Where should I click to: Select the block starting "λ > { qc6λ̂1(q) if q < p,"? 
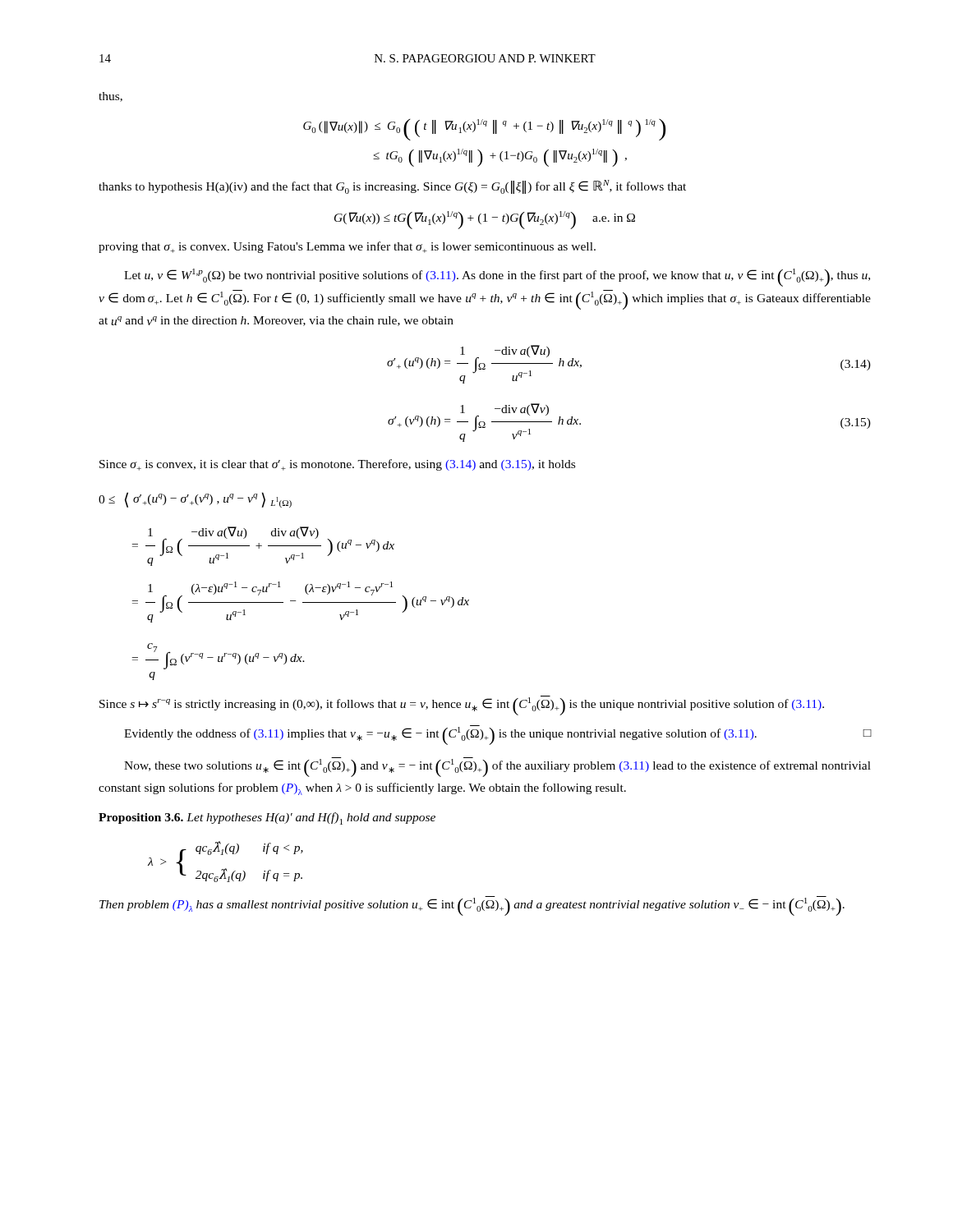point(226,861)
